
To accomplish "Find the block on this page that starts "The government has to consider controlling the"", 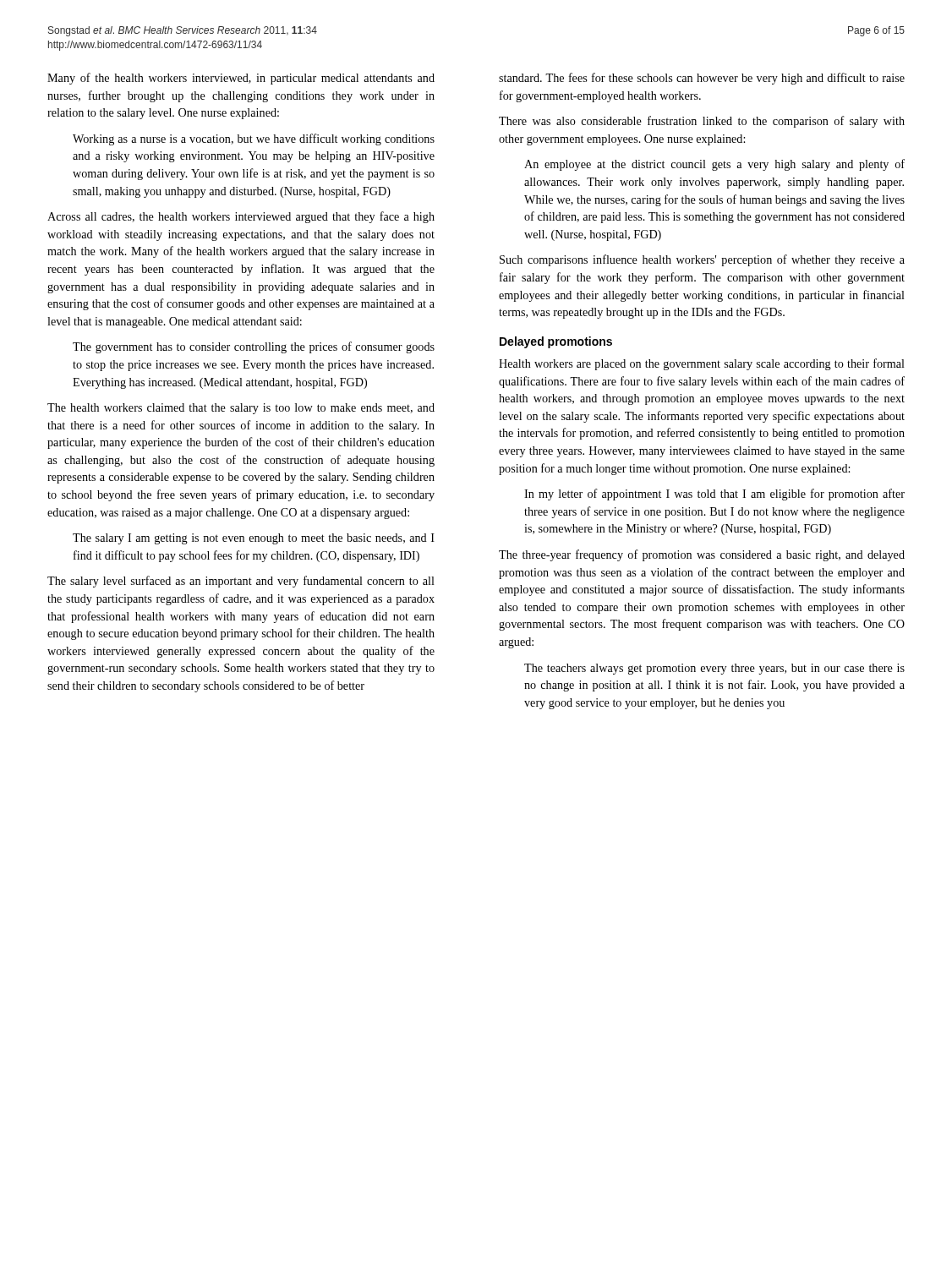I will 254,365.
